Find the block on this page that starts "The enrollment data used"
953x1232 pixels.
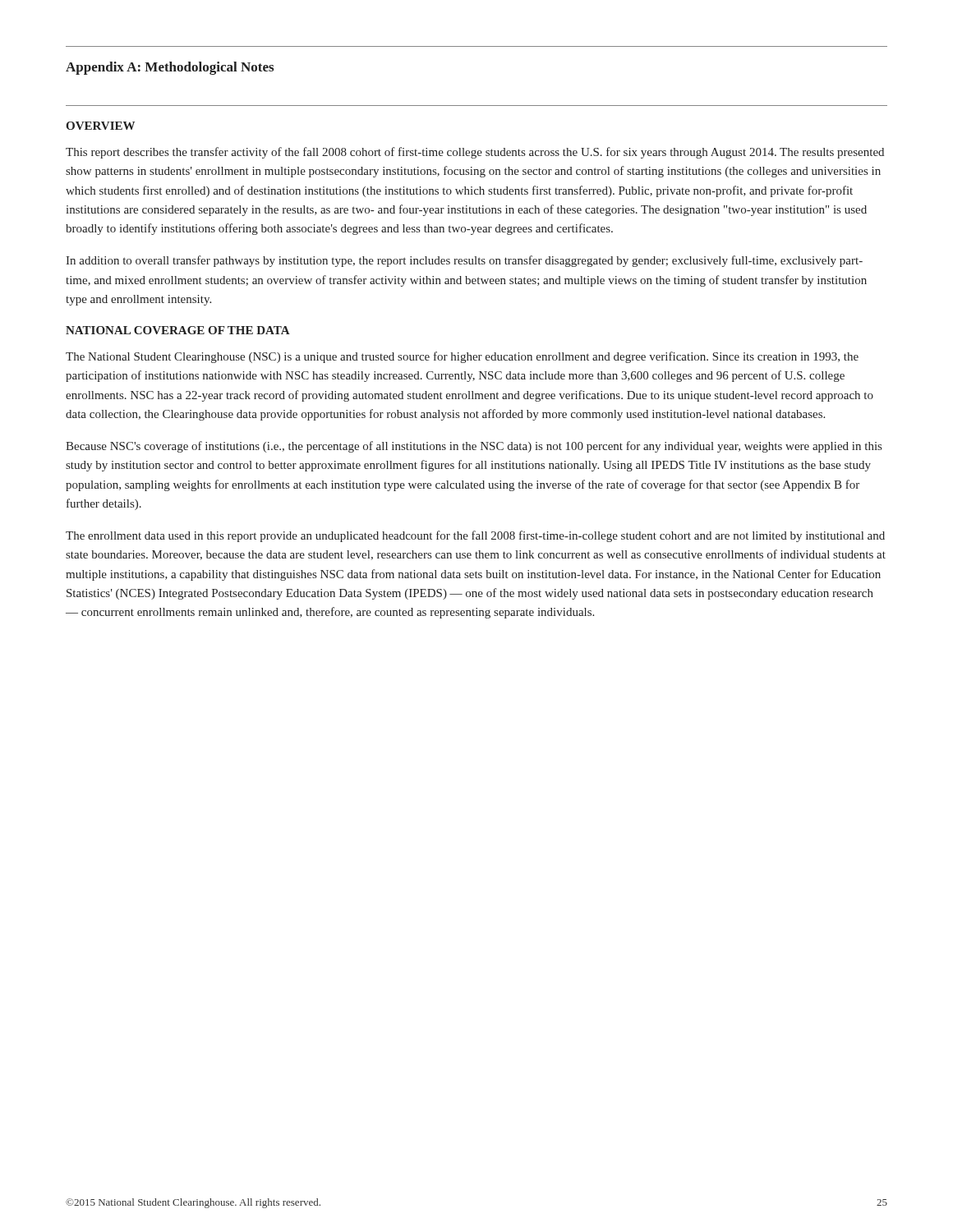pos(476,574)
